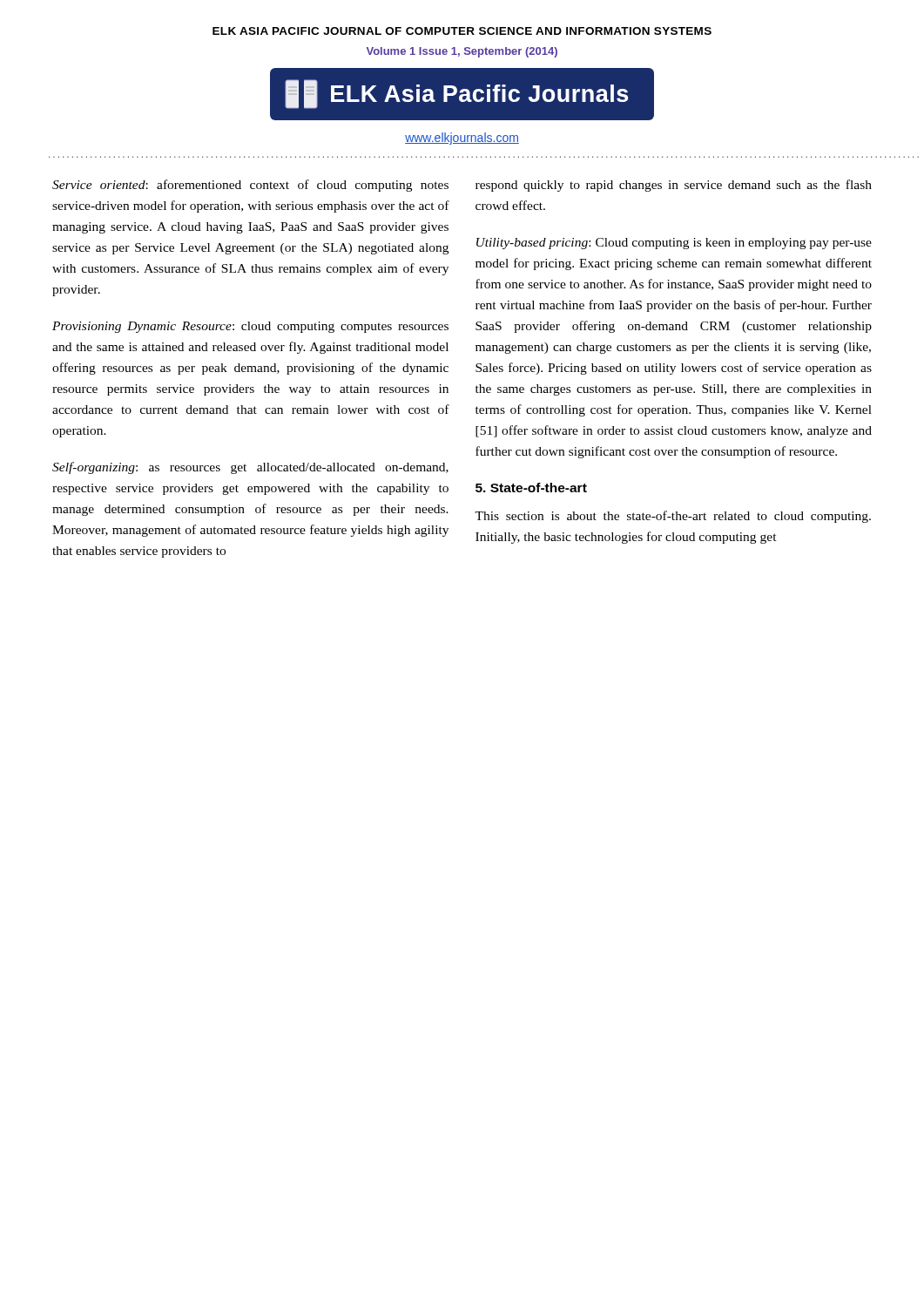Select the text block containing "respond quickly to rapid changes in service"
This screenshot has width=924, height=1307.
[673, 195]
